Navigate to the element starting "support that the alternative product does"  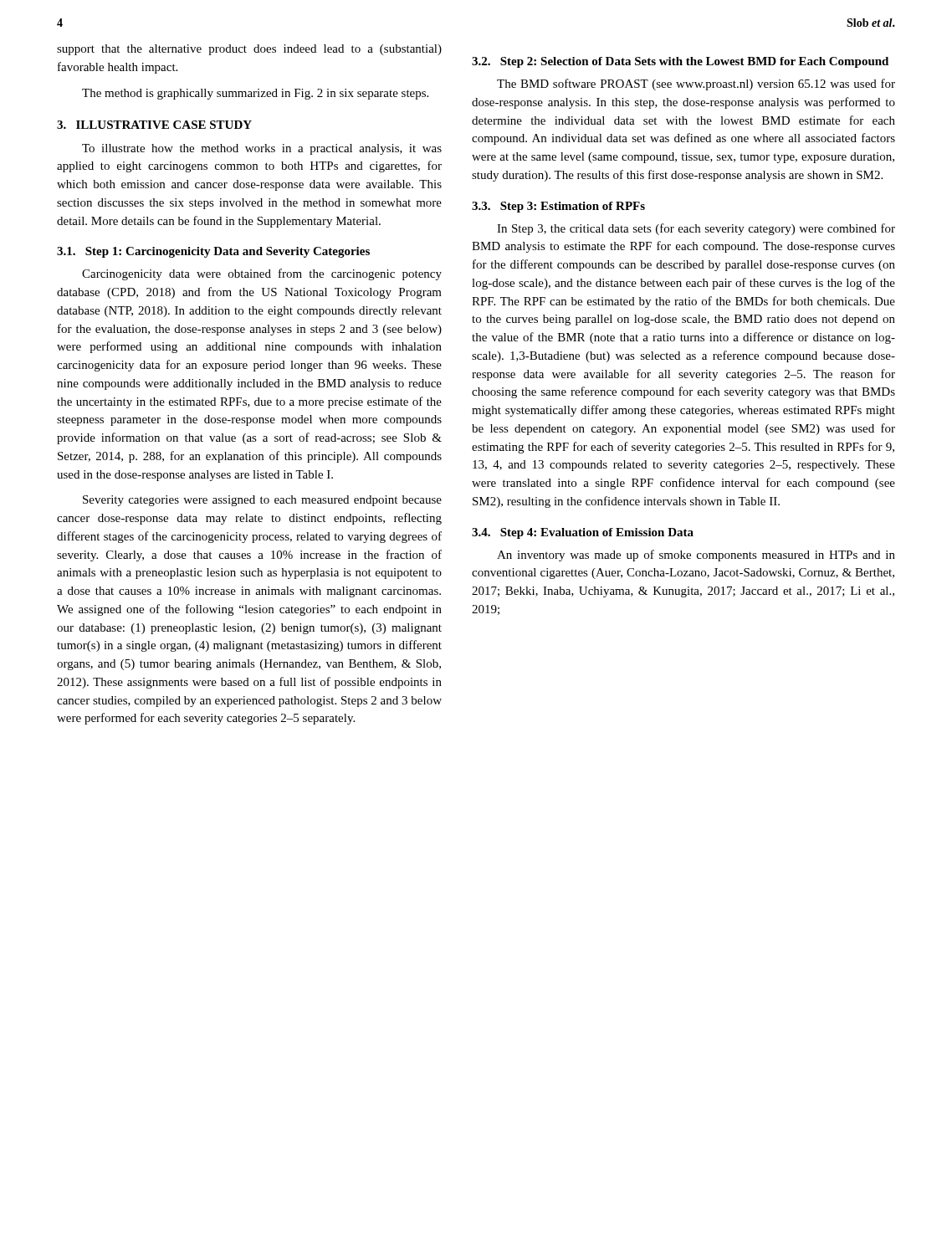[x=249, y=50]
